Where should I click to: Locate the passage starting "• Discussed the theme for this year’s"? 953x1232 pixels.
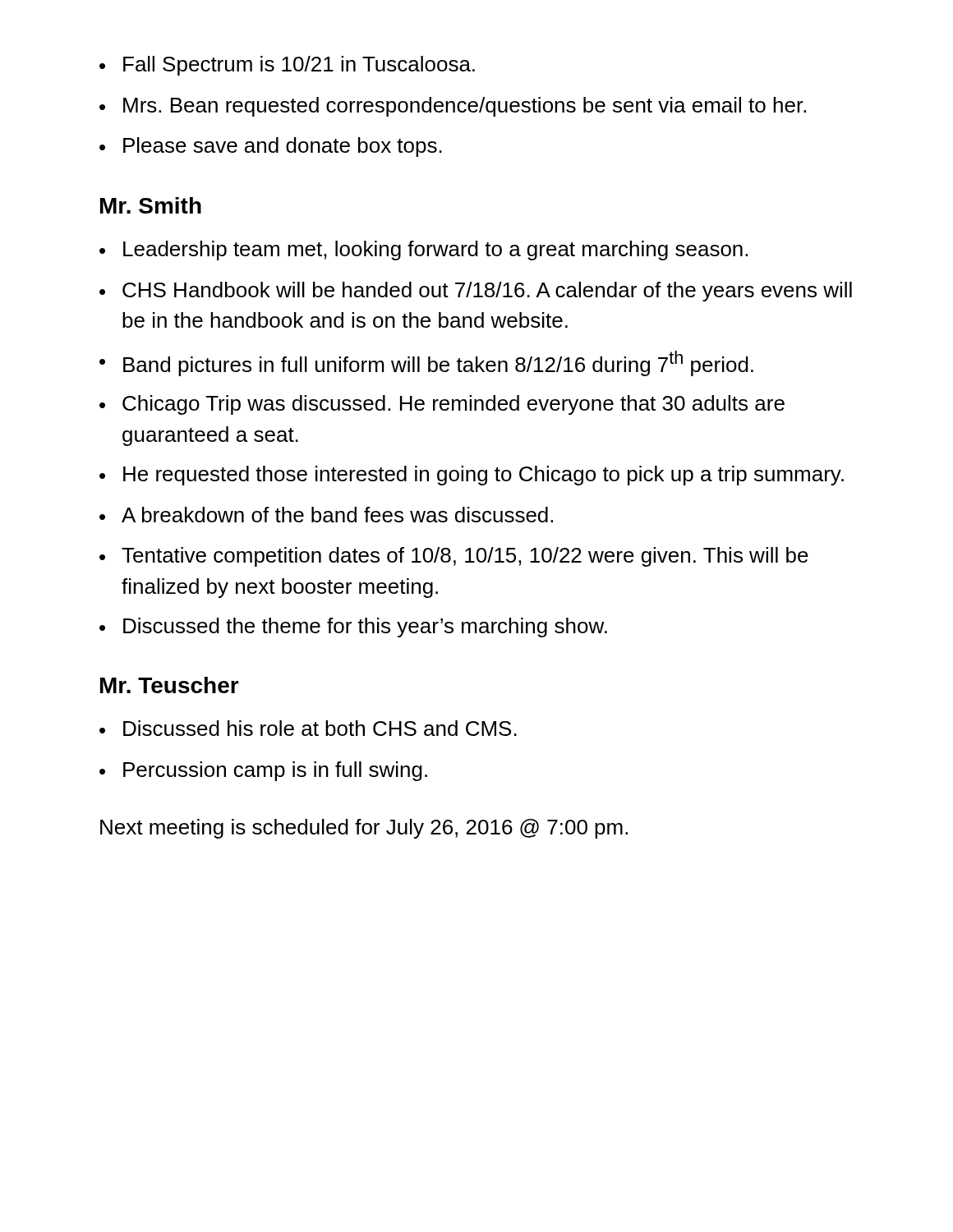tap(476, 627)
